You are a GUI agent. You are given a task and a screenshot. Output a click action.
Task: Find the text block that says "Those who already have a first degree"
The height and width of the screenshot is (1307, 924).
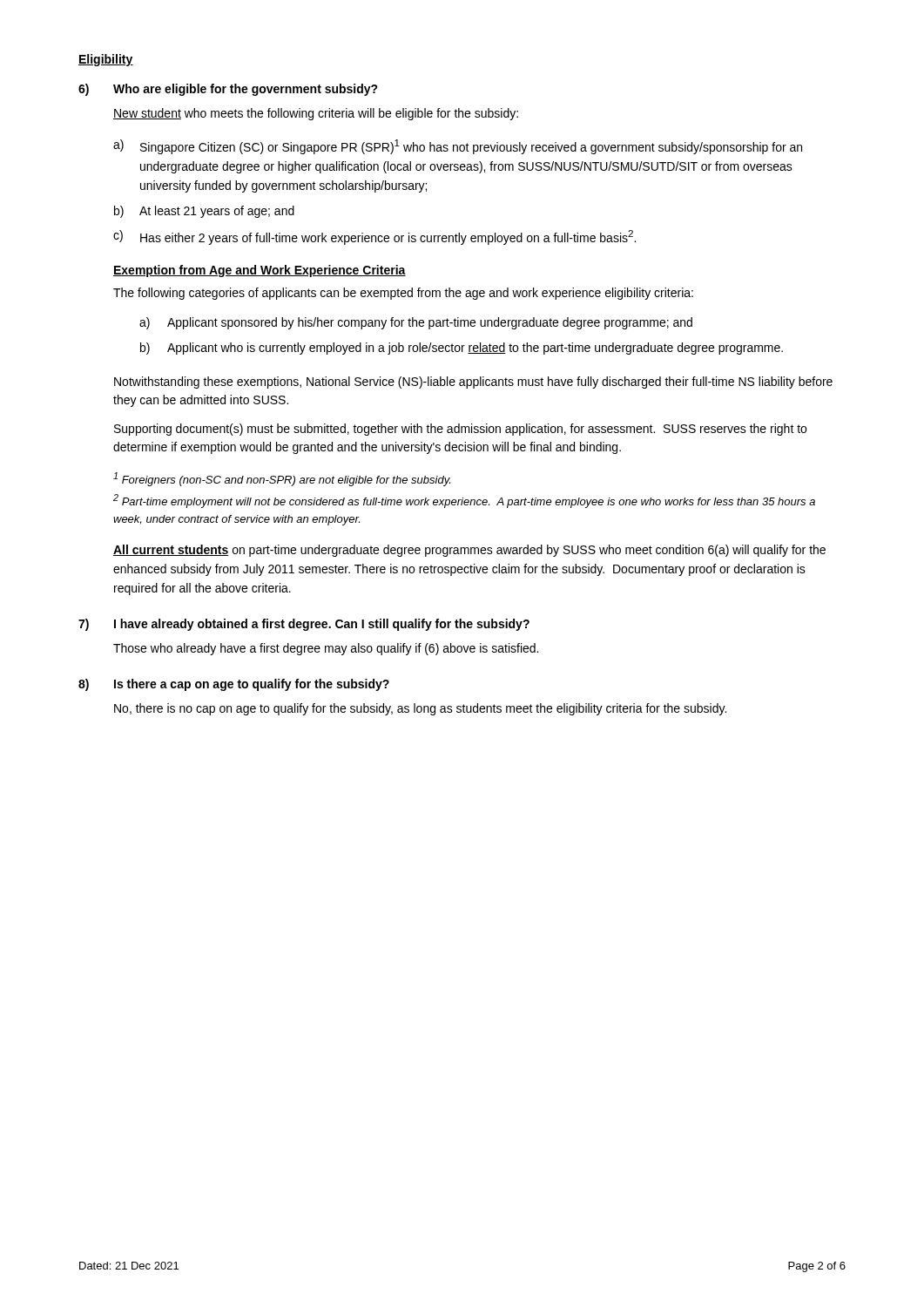click(x=326, y=648)
